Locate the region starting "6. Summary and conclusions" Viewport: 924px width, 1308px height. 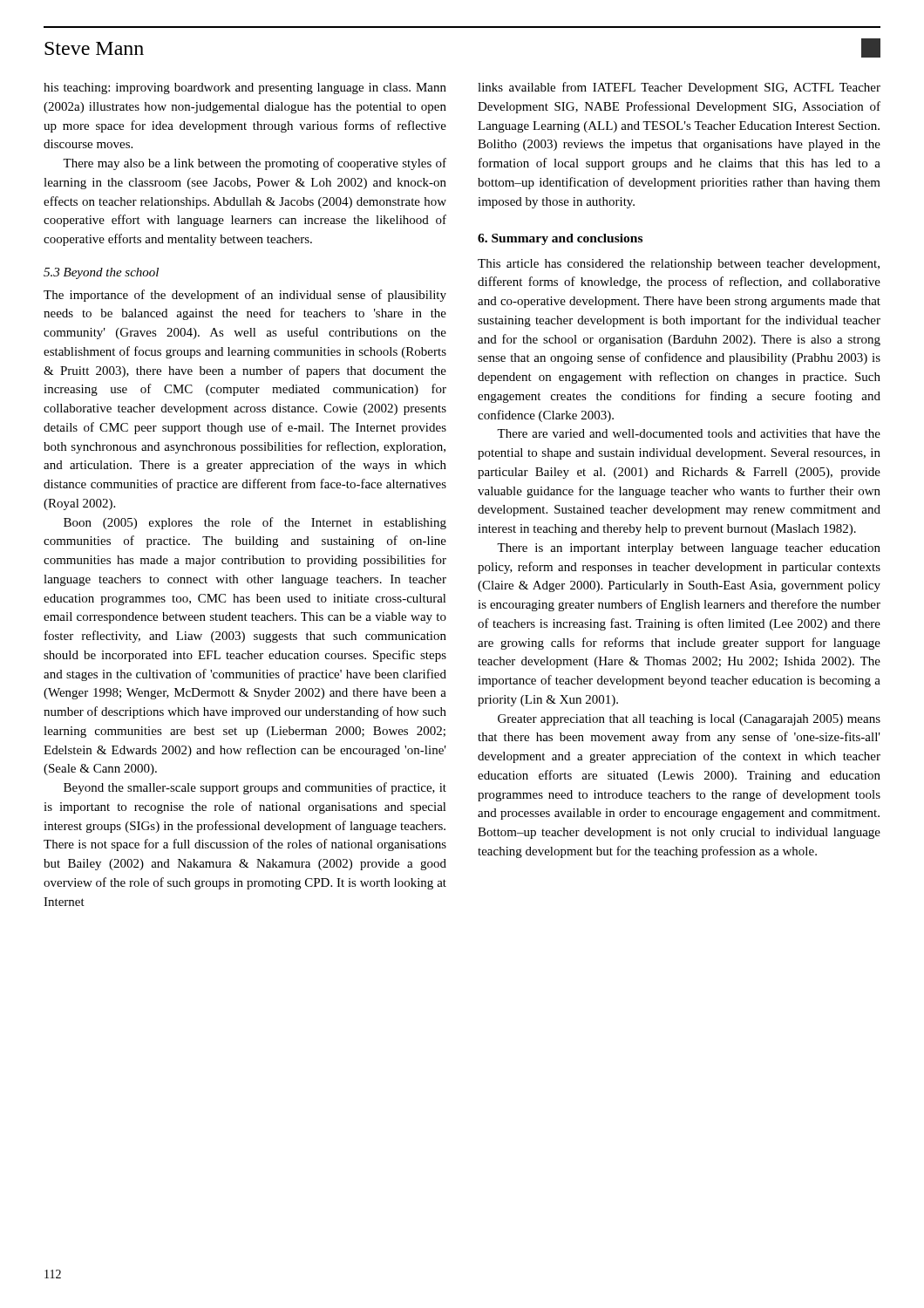click(x=560, y=238)
